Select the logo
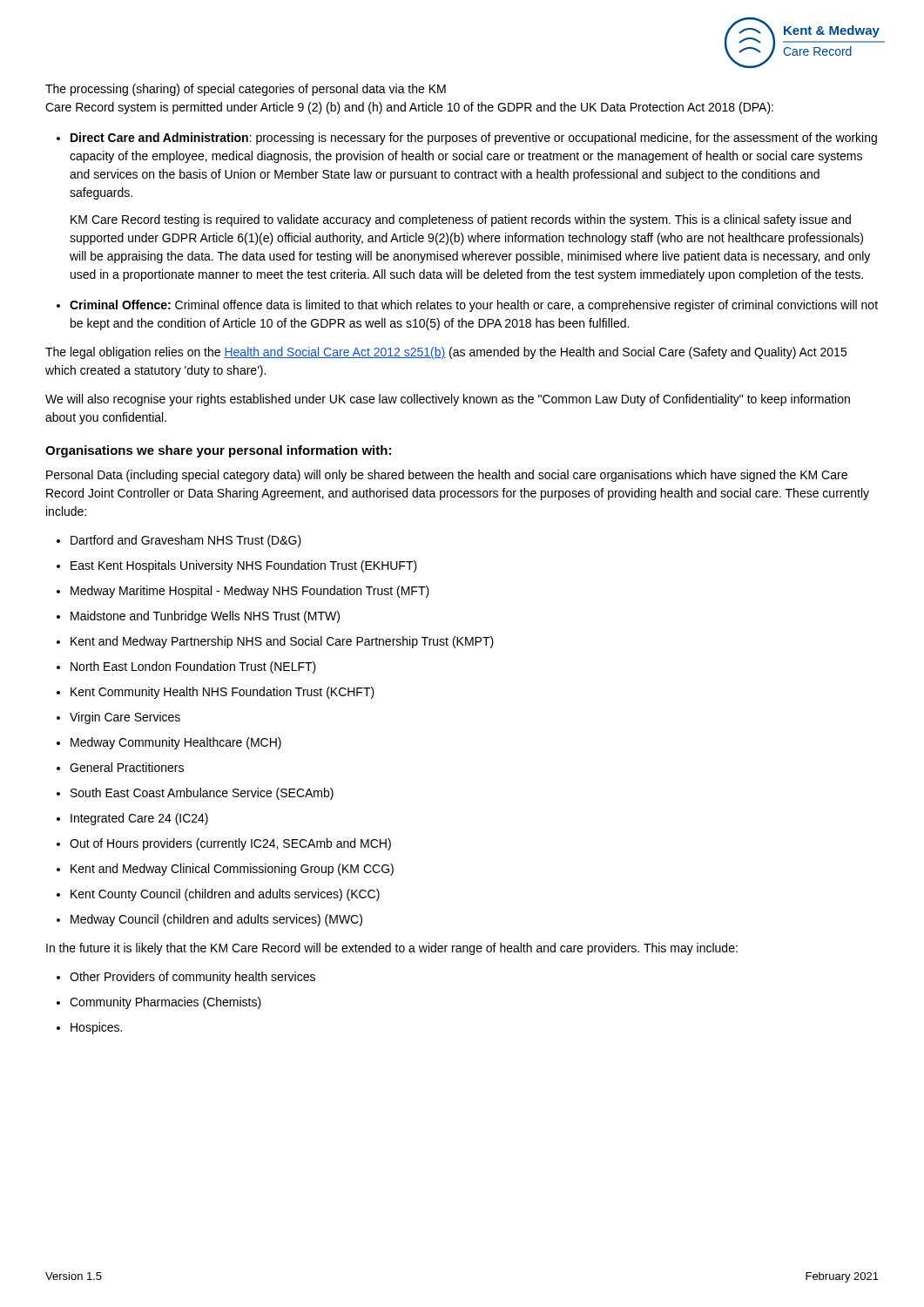924x1307 pixels. (x=806, y=44)
